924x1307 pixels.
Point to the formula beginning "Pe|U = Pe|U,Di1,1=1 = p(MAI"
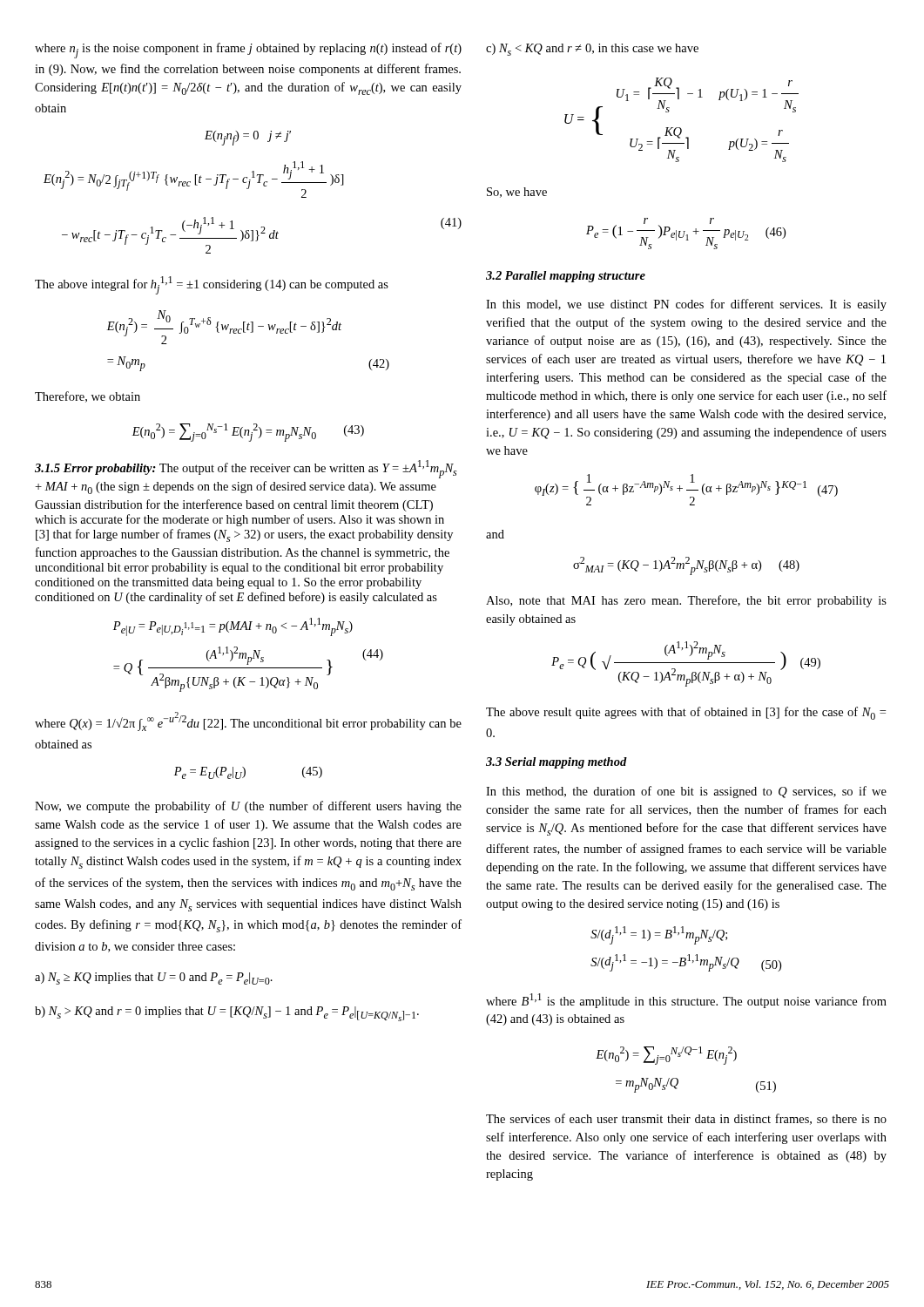[x=248, y=654]
